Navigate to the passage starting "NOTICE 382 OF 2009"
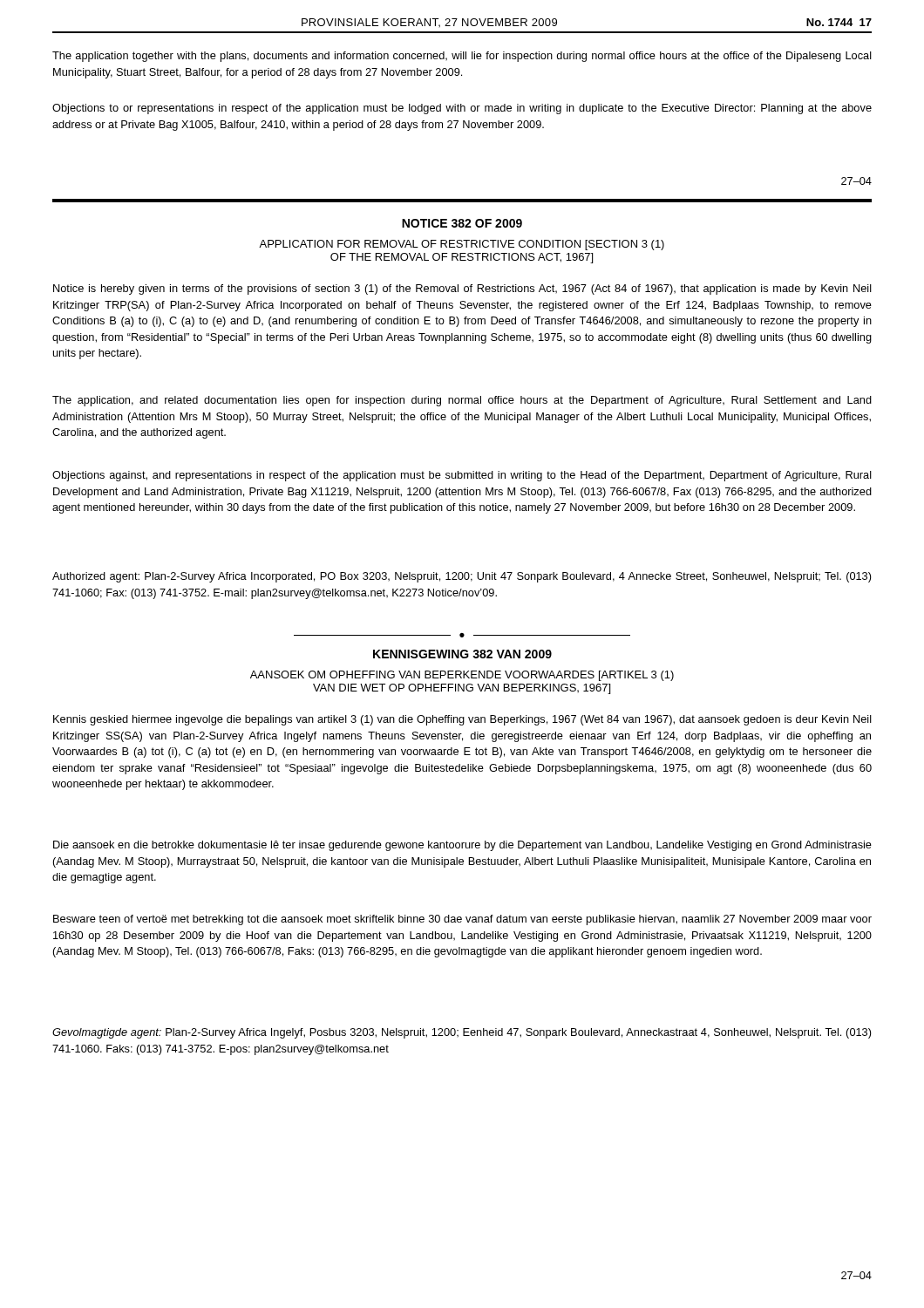The height and width of the screenshot is (1308, 924). [x=462, y=223]
